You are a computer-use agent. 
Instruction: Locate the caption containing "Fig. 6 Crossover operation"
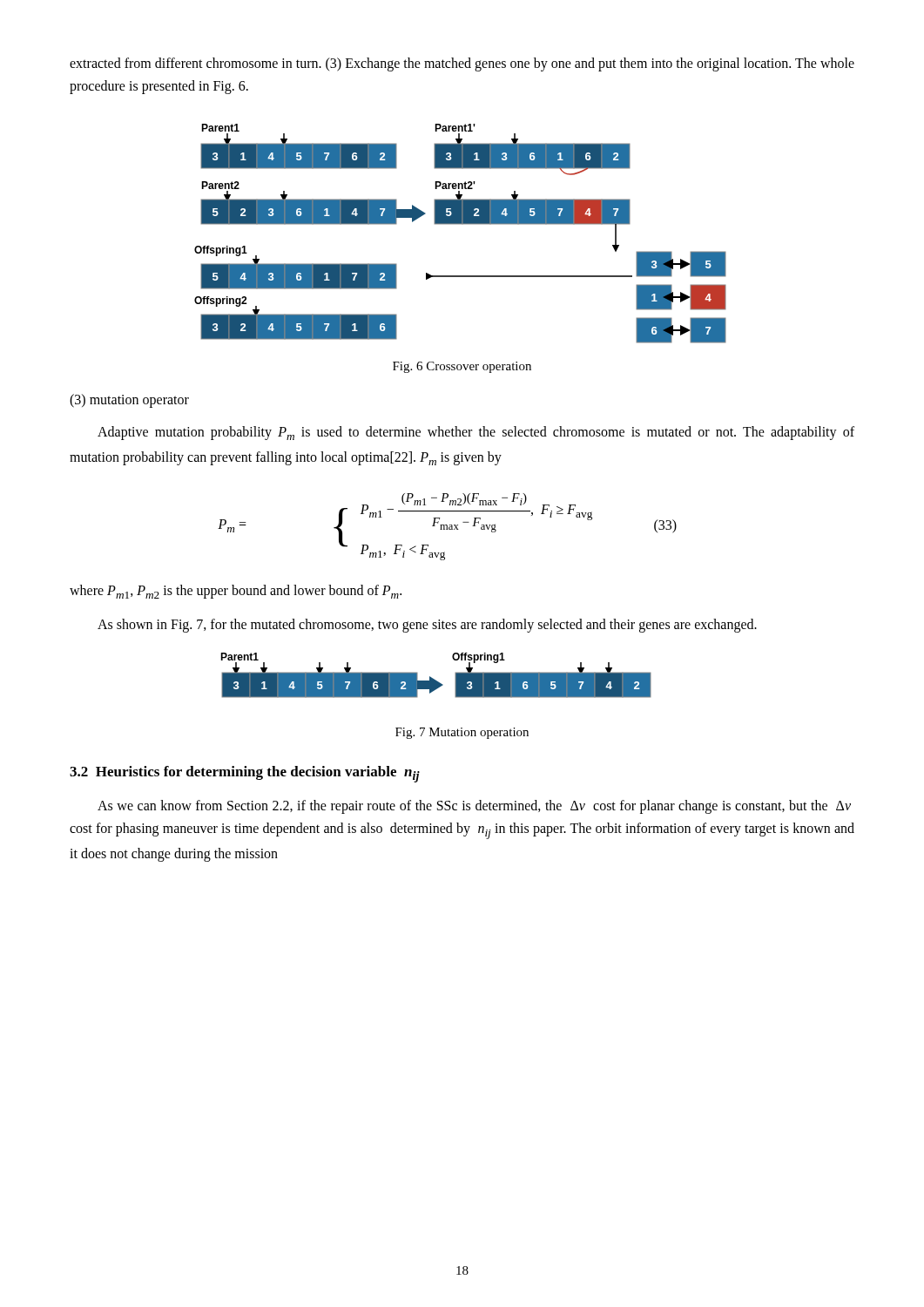462,366
